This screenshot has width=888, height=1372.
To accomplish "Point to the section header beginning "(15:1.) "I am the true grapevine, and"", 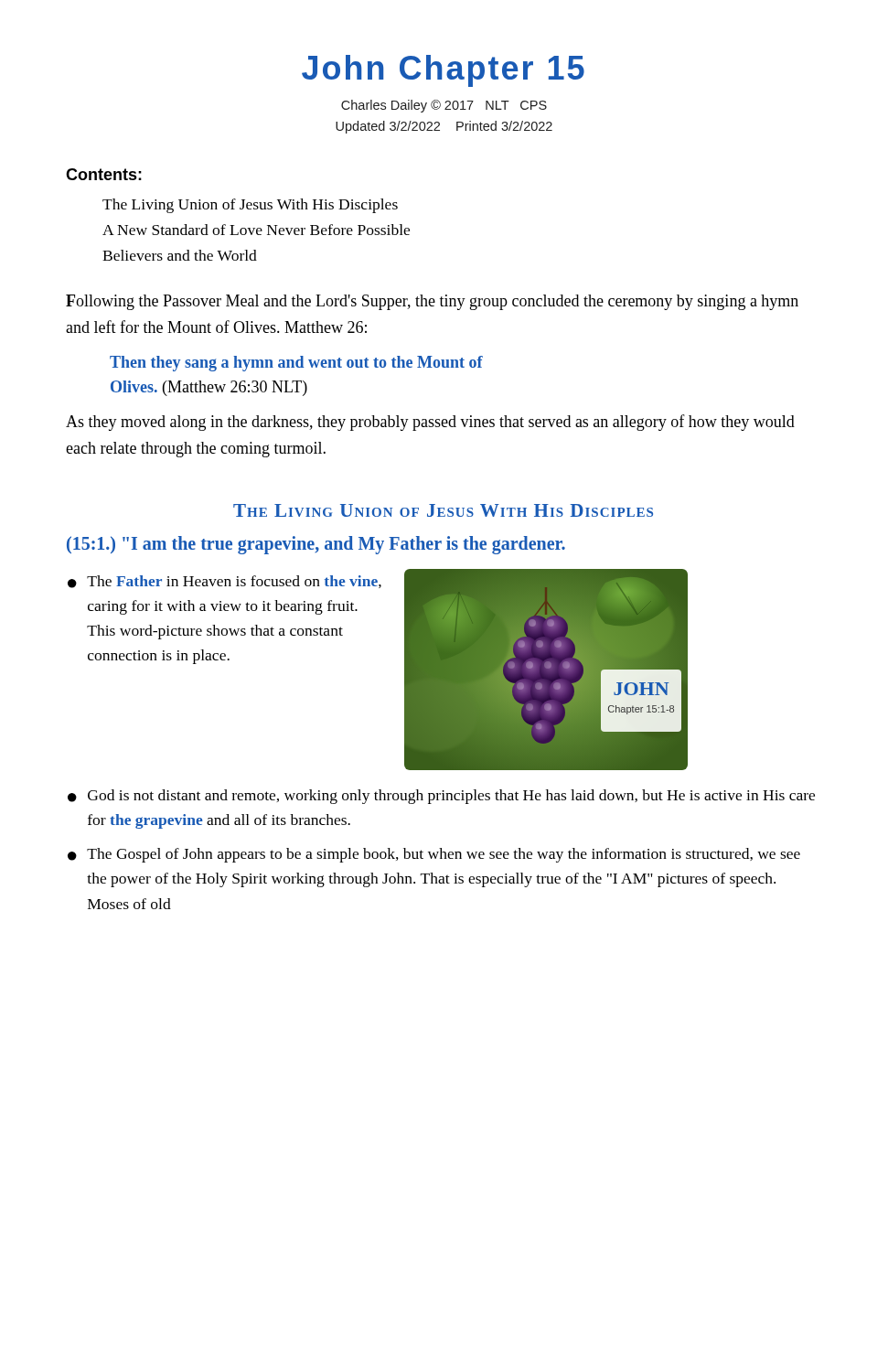I will (x=316, y=543).
